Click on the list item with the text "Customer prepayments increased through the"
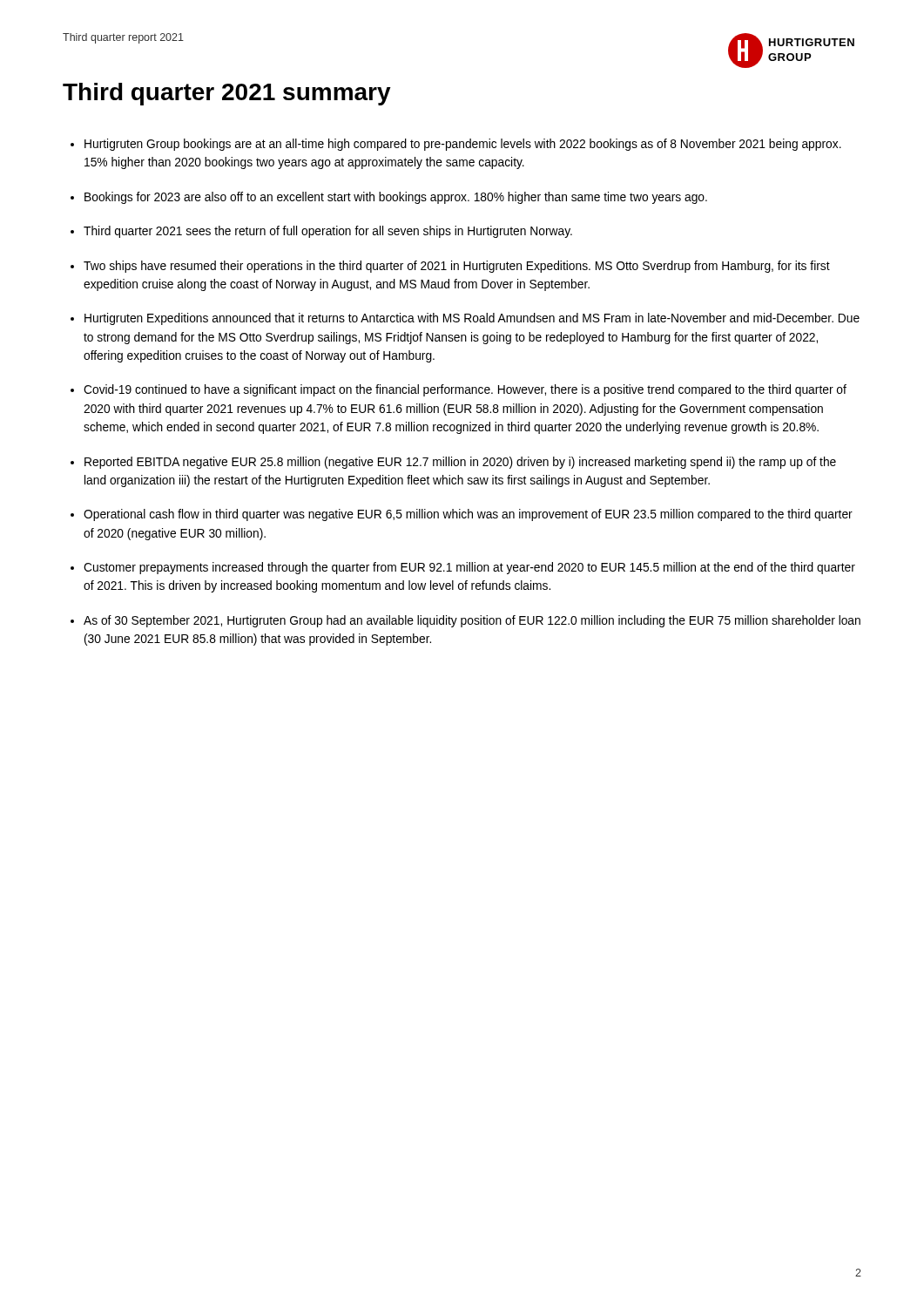Viewport: 924px width, 1307px height. pyautogui.click(x=469, y=577)
